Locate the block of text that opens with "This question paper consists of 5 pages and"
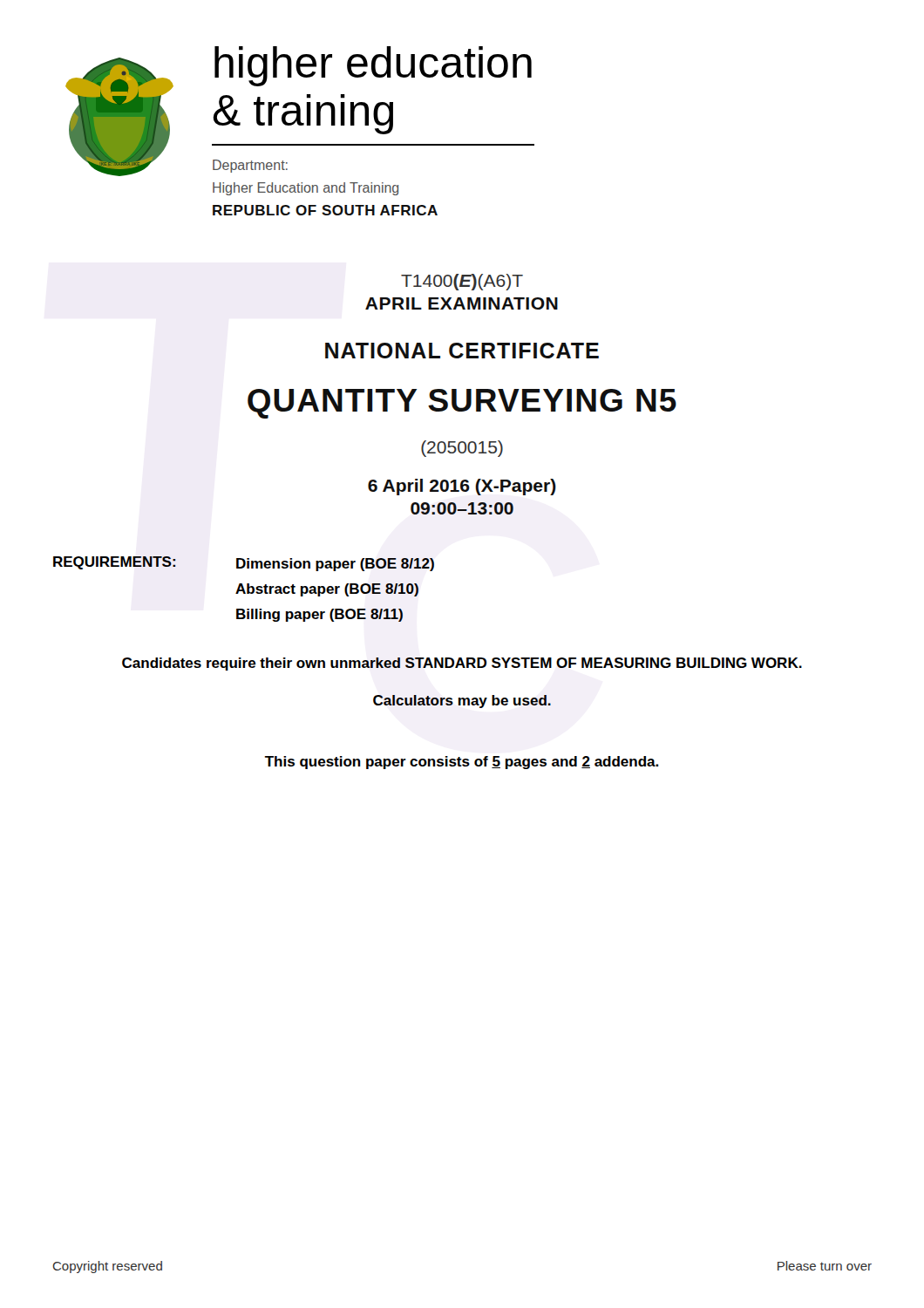Viewport: 924px width, 1308px height. coord(462,761)
